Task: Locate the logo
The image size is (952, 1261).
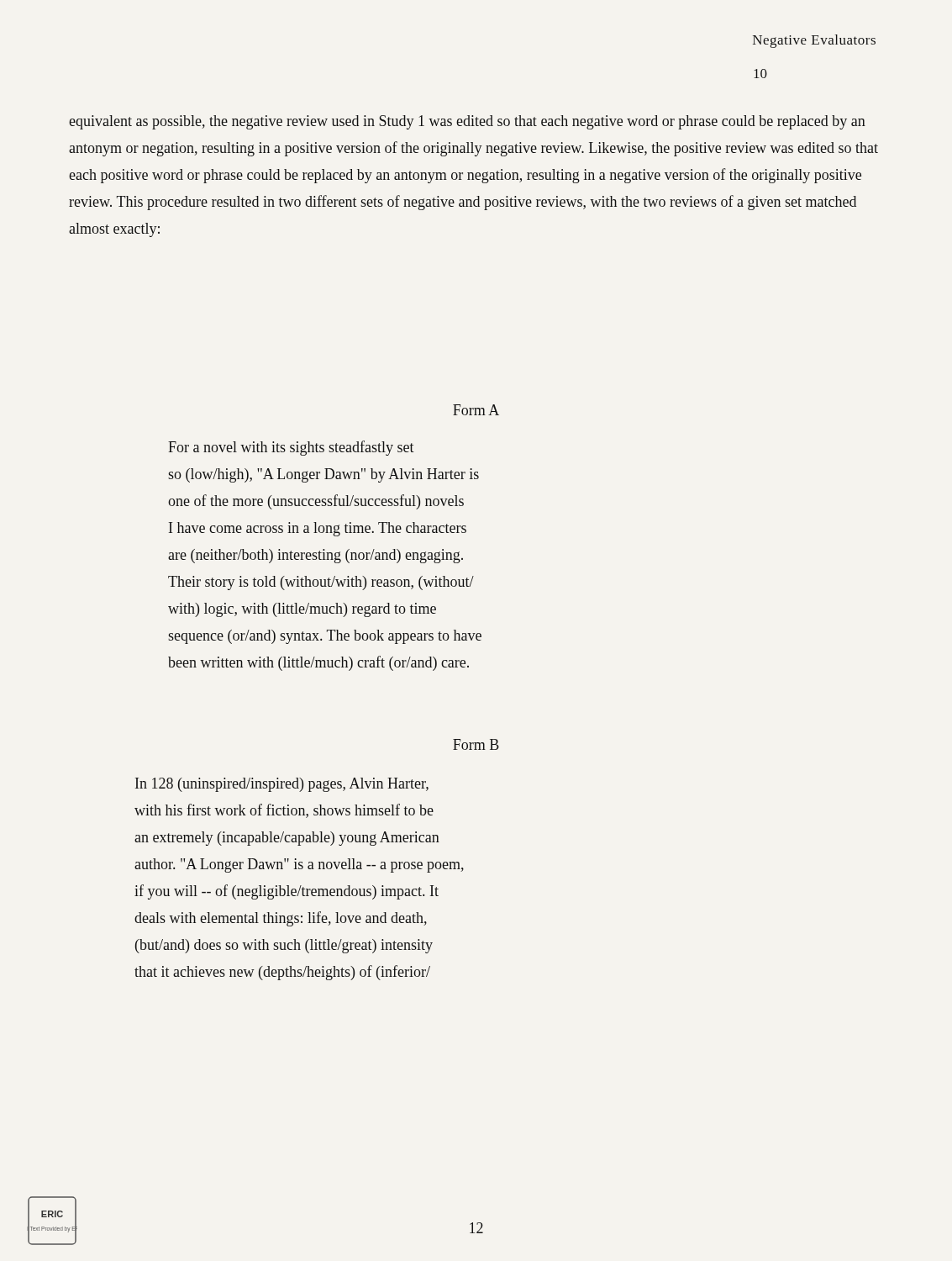Action: (x=52, y=1221)
